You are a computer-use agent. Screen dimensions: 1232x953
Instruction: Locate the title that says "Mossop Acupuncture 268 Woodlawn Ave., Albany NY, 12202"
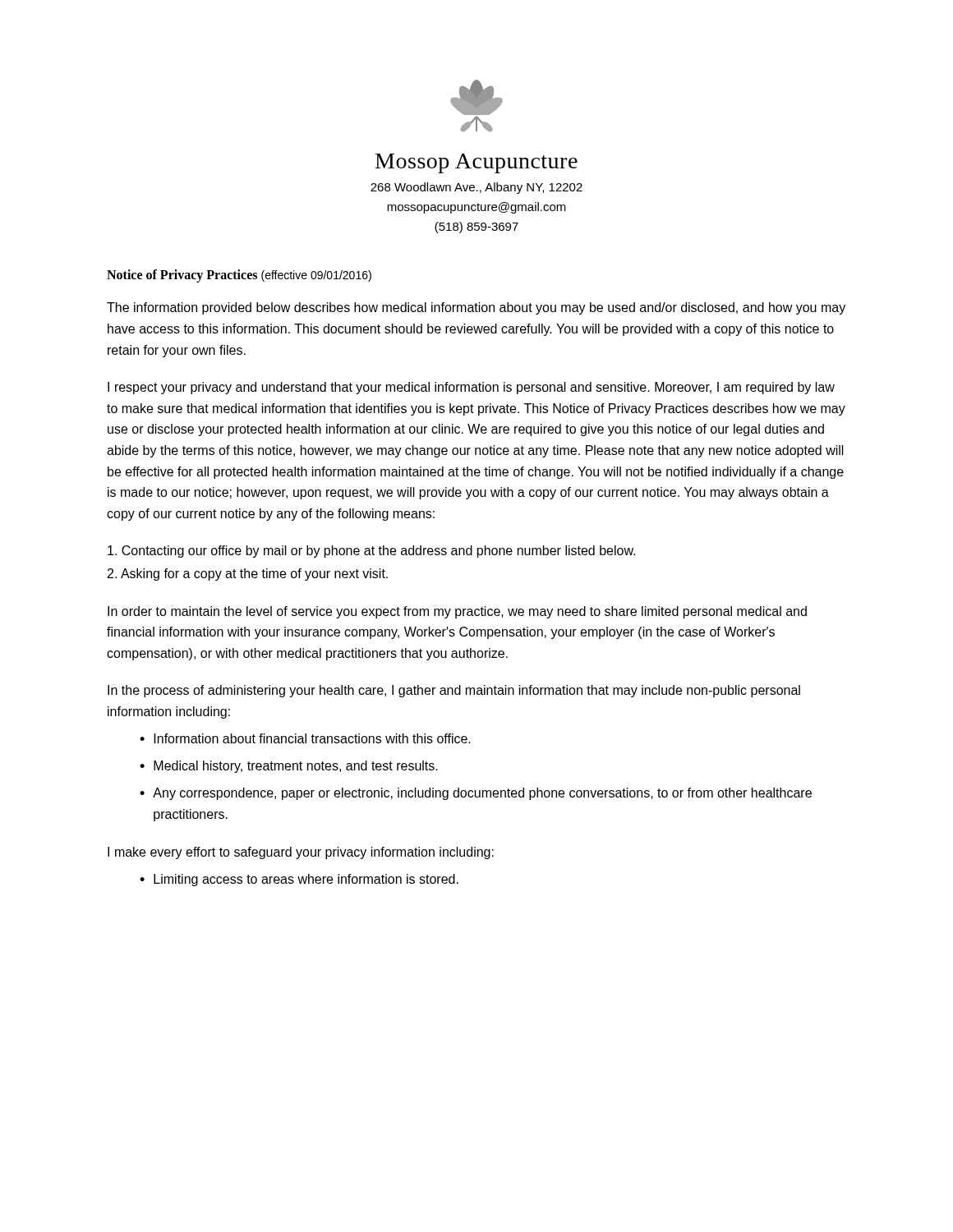tap(476, 192)
